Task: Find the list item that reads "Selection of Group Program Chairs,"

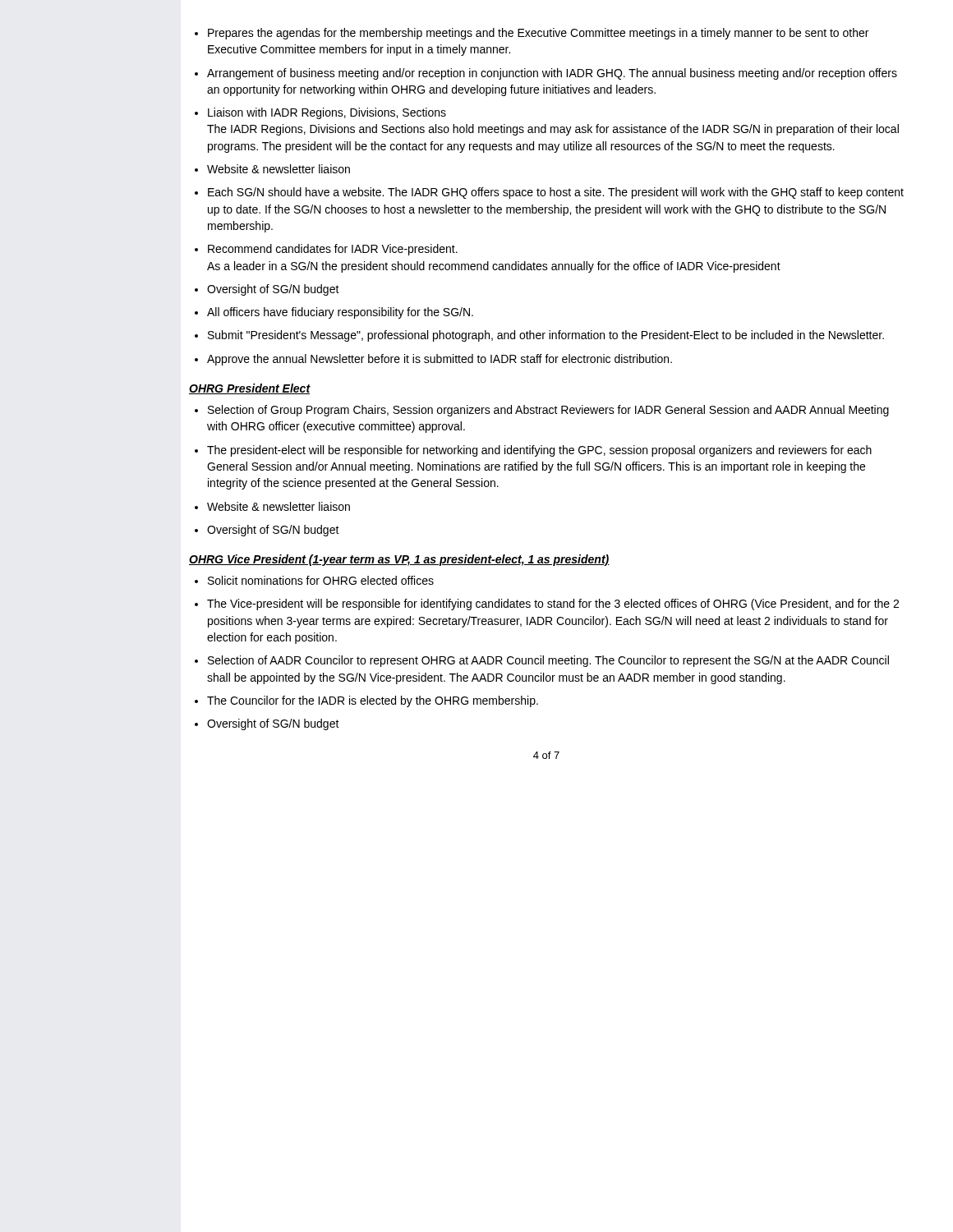Action: [546, 470]
